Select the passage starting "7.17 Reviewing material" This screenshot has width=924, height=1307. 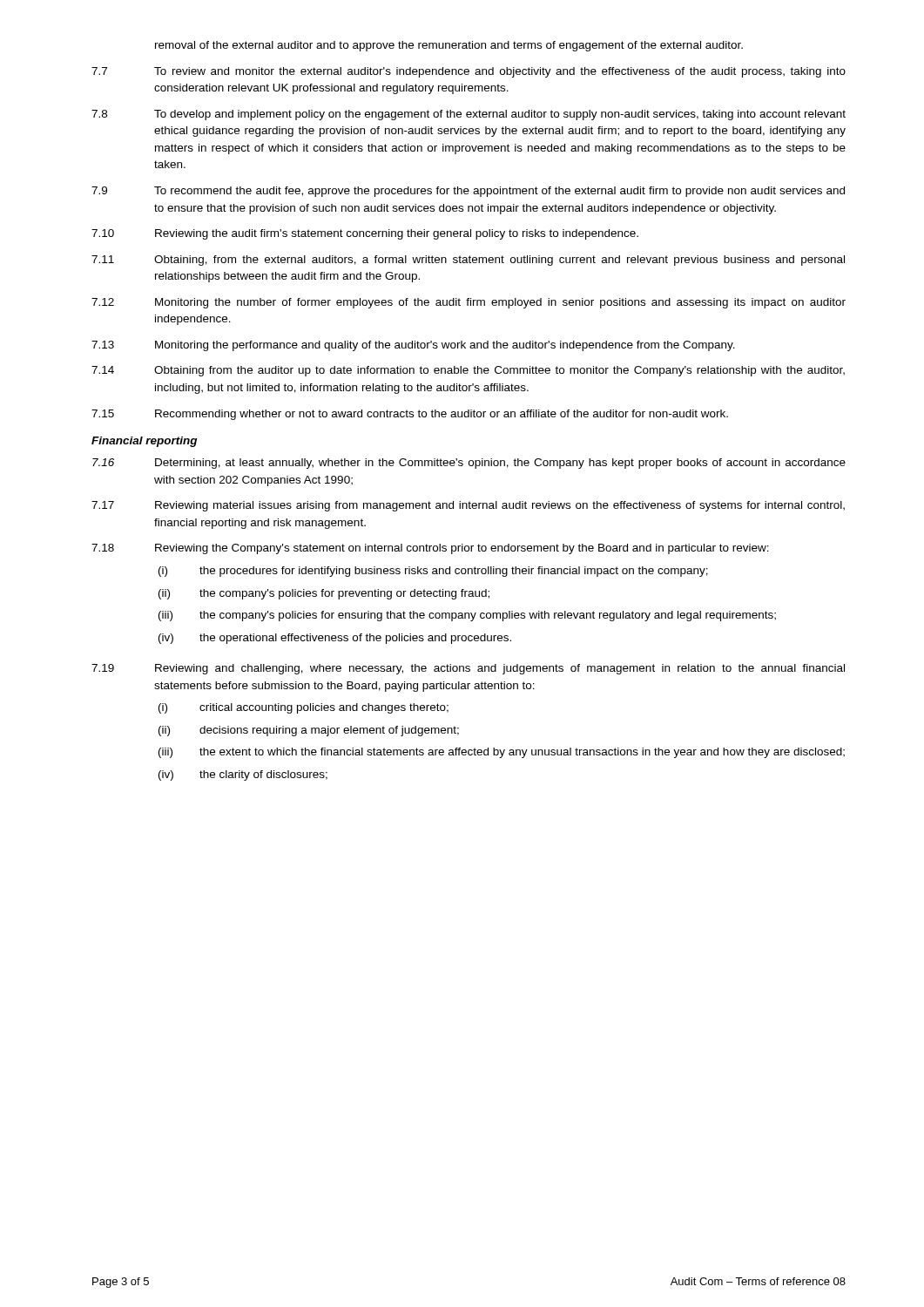(x=469, y=514)
